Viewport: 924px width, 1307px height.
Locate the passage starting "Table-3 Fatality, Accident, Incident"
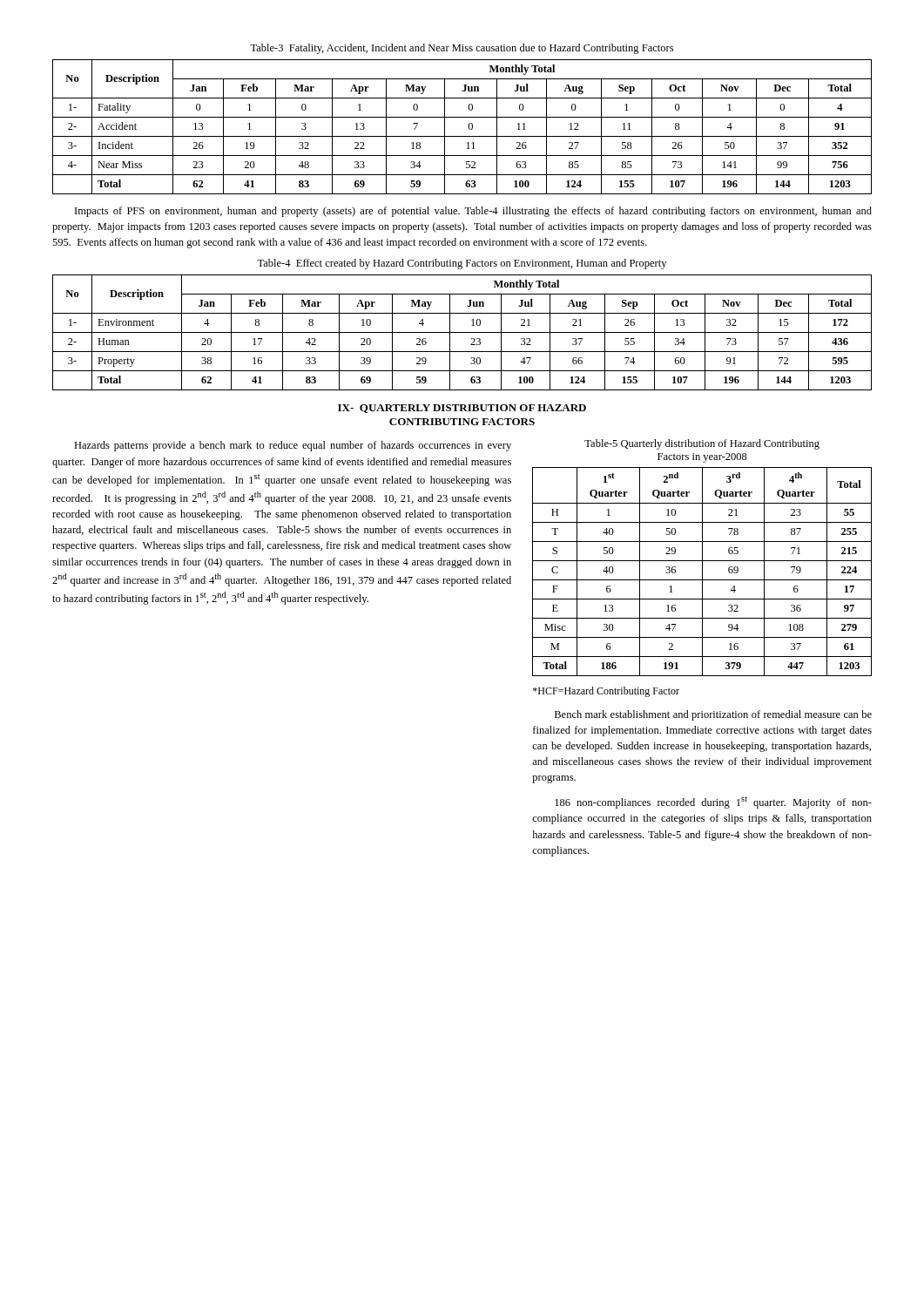[462, 48]
